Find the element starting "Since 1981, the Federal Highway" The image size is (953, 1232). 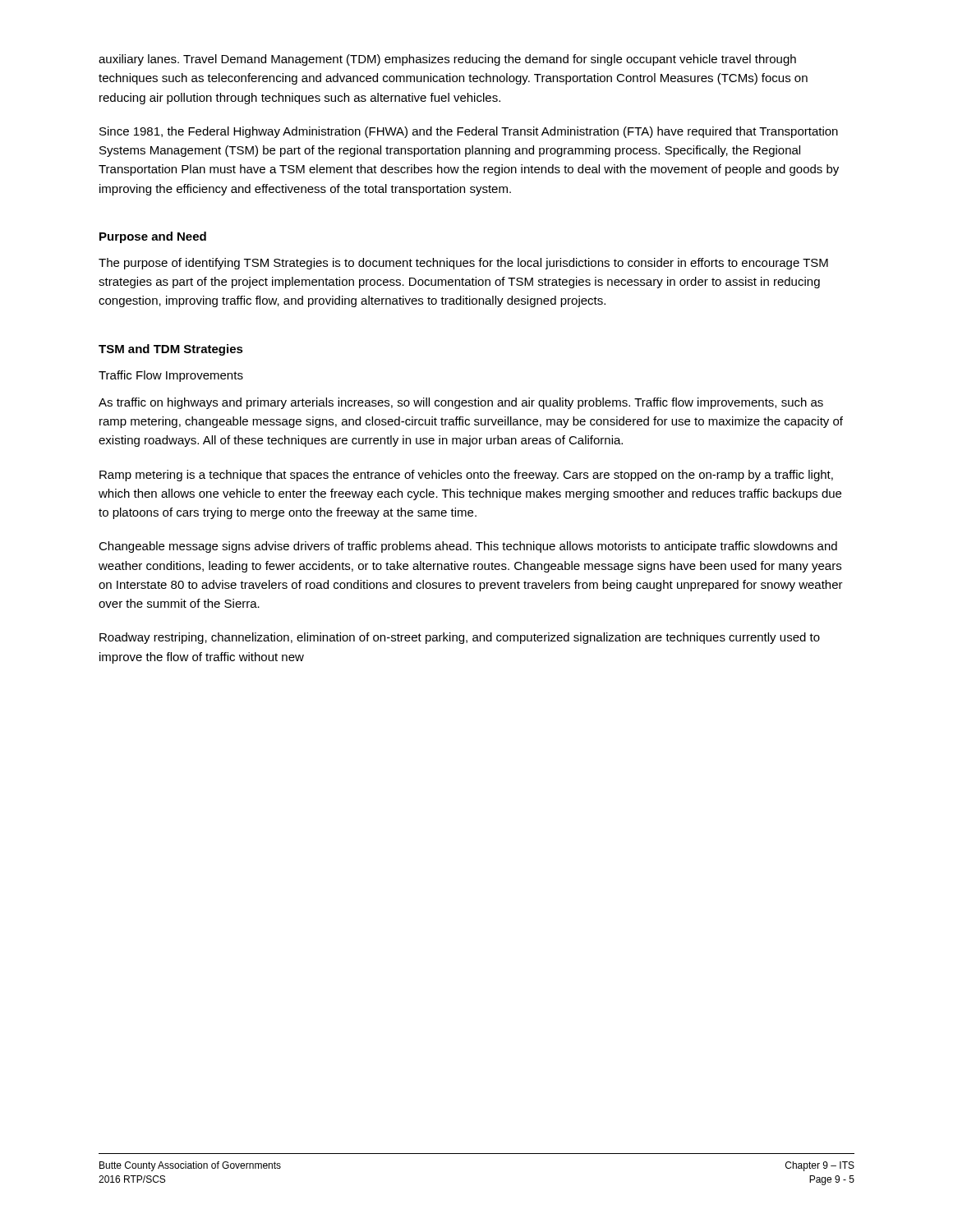[x=469, y=159]
